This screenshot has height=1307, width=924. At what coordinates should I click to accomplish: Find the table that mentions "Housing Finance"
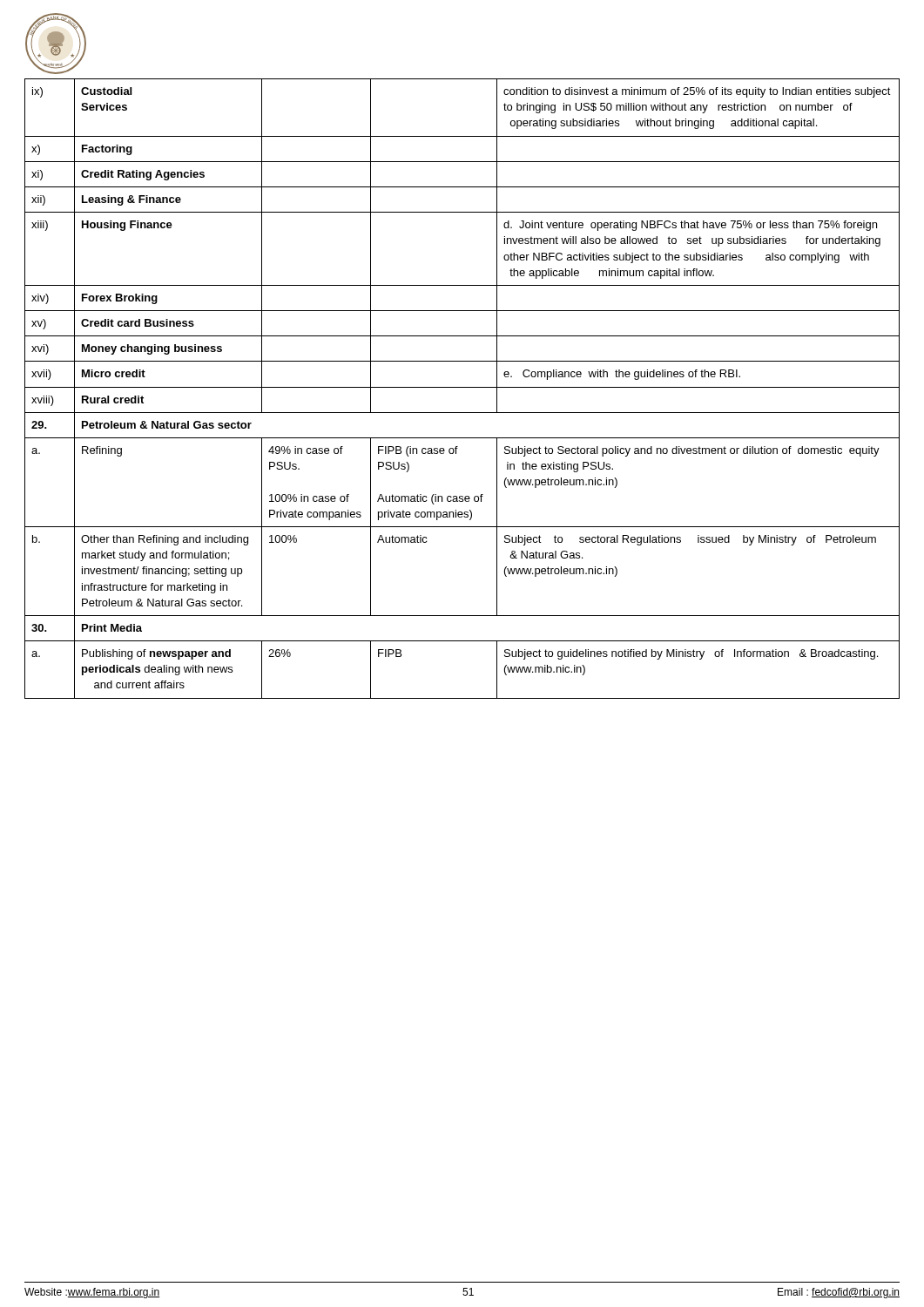[462, 388]
